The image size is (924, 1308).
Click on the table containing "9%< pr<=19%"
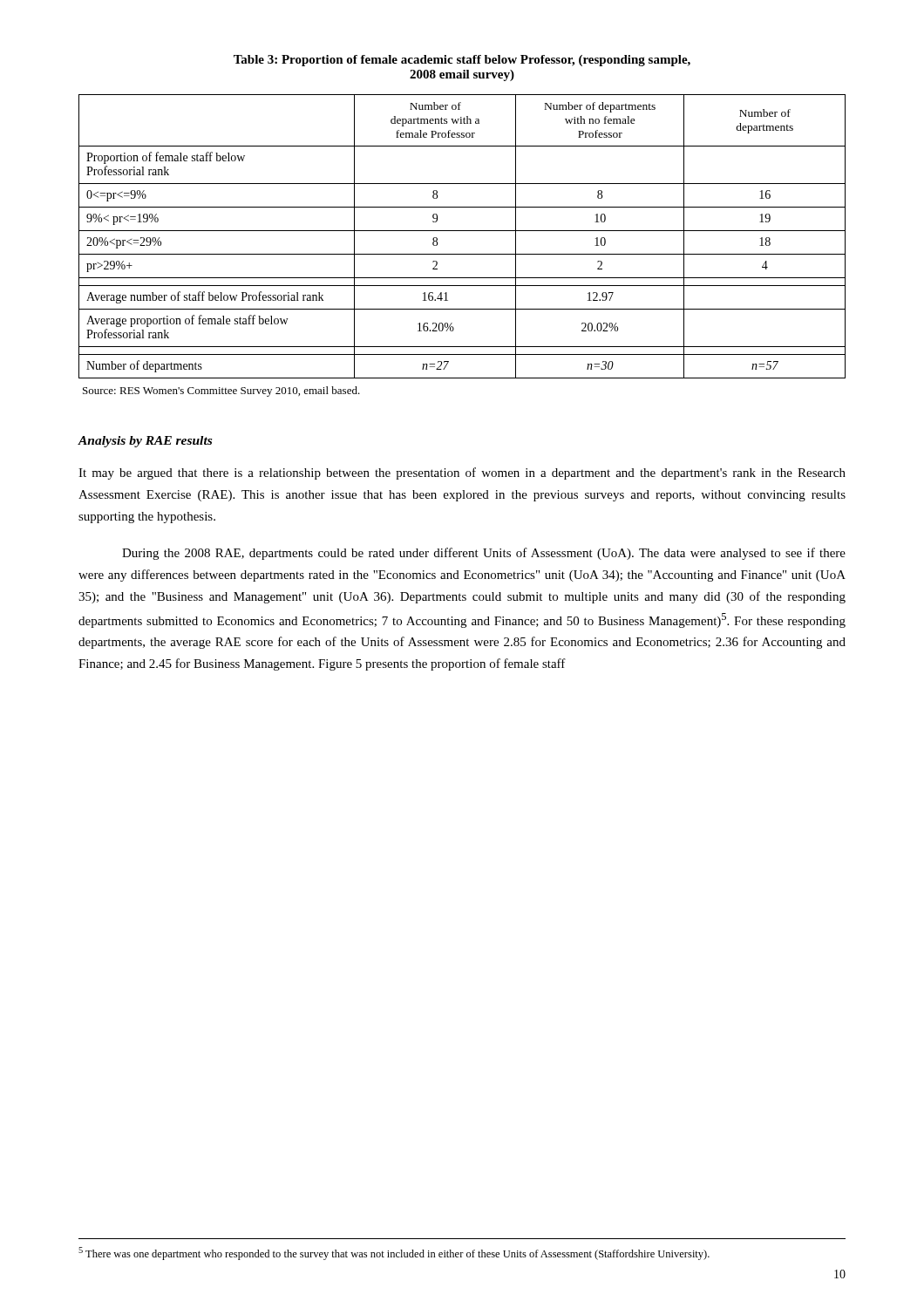[462, 236]
